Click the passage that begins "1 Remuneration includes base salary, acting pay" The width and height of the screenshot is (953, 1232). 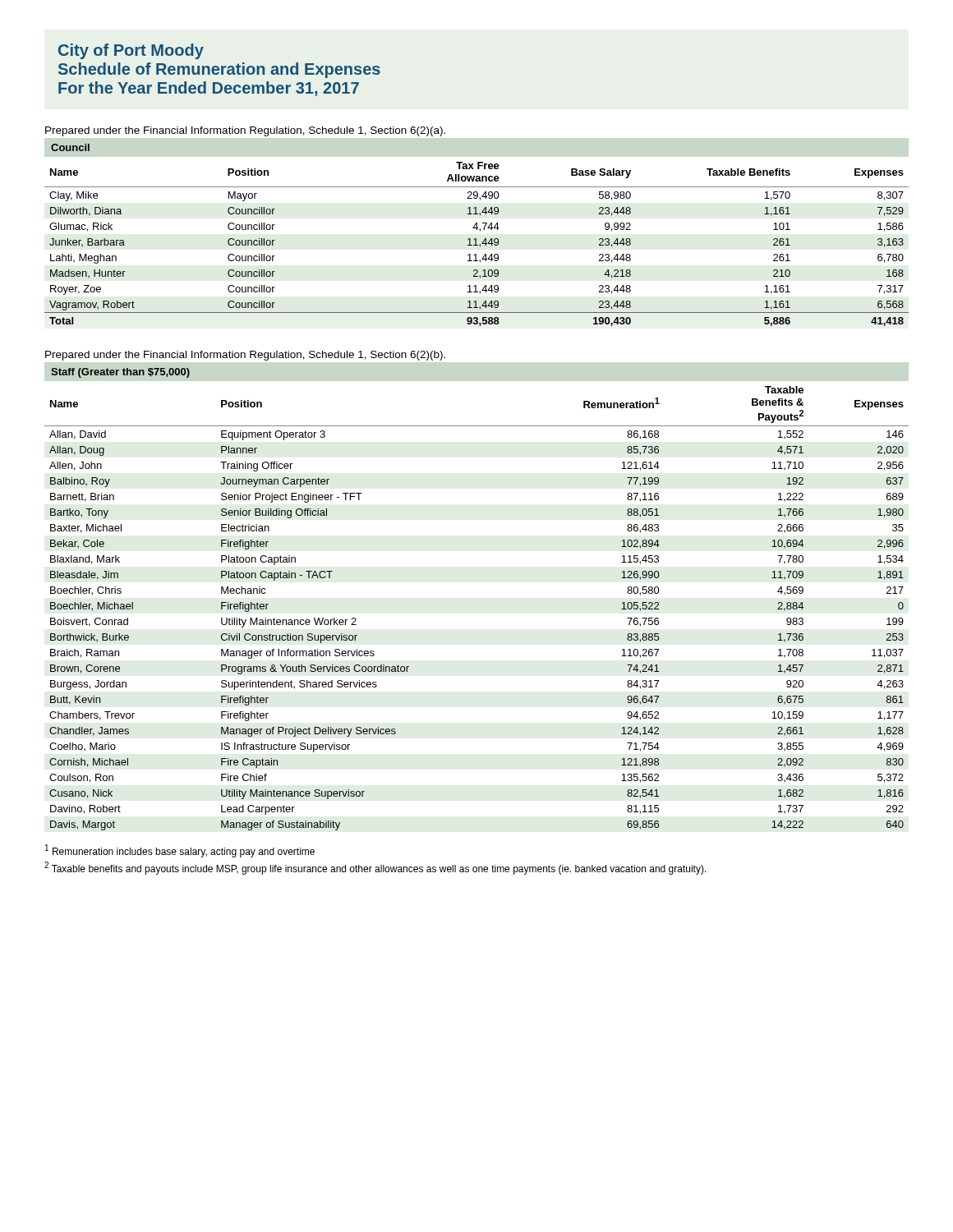coord(180,851)
